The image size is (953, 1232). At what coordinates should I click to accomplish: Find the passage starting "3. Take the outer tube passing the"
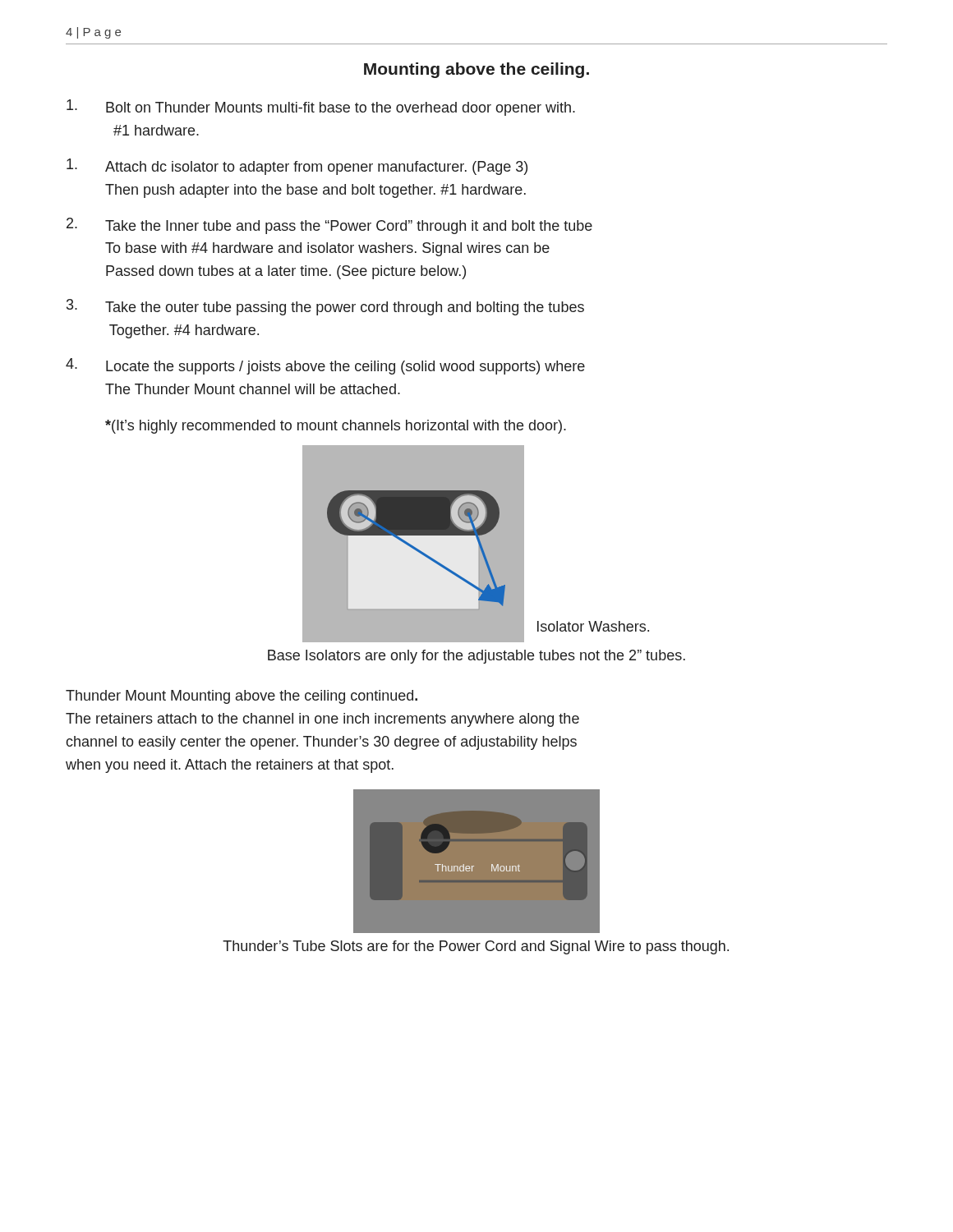(325, 320)
